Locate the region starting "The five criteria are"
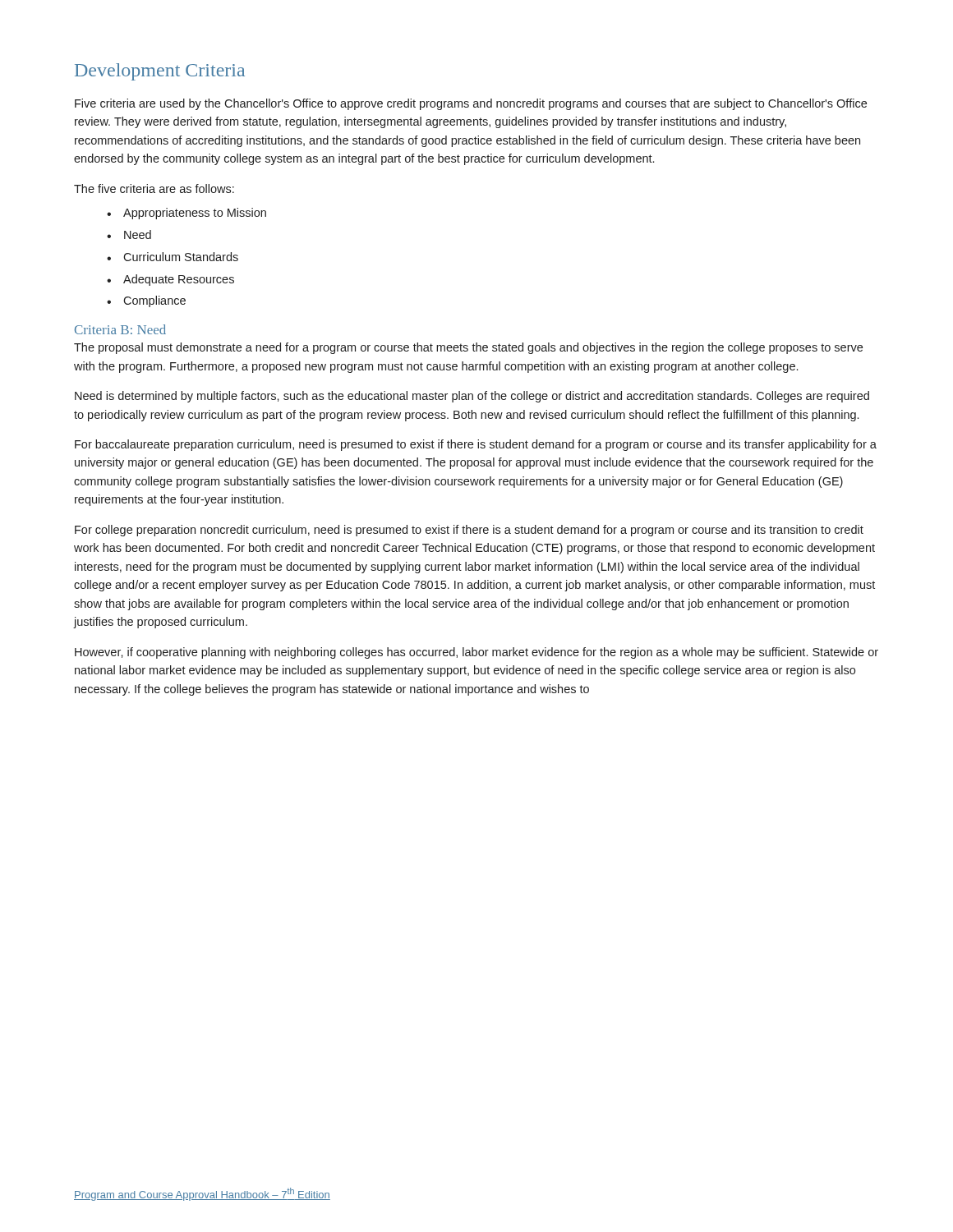The image size is (953, 1232). (x=154, y=189)
